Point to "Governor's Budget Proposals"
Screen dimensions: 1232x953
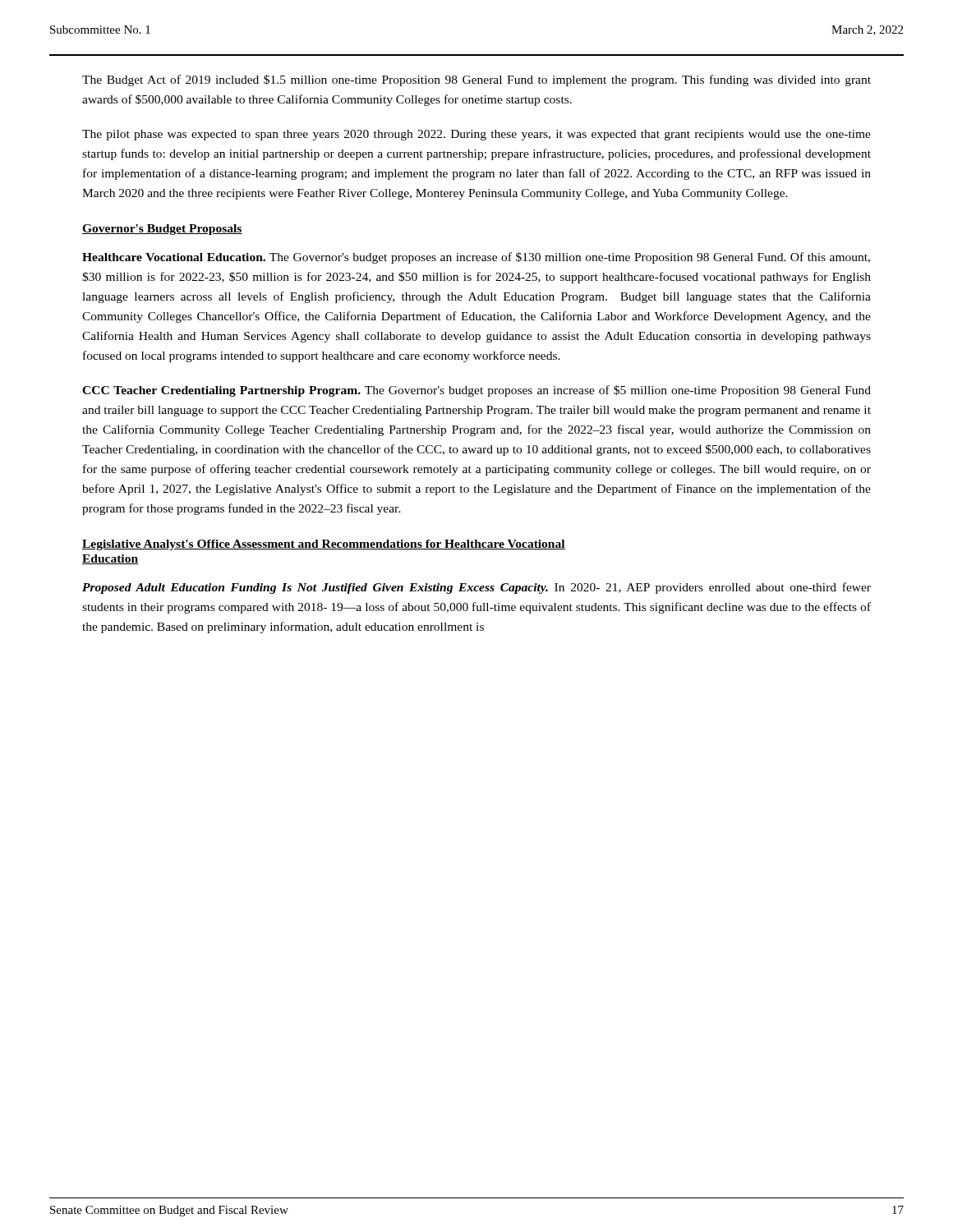point(162,228)
